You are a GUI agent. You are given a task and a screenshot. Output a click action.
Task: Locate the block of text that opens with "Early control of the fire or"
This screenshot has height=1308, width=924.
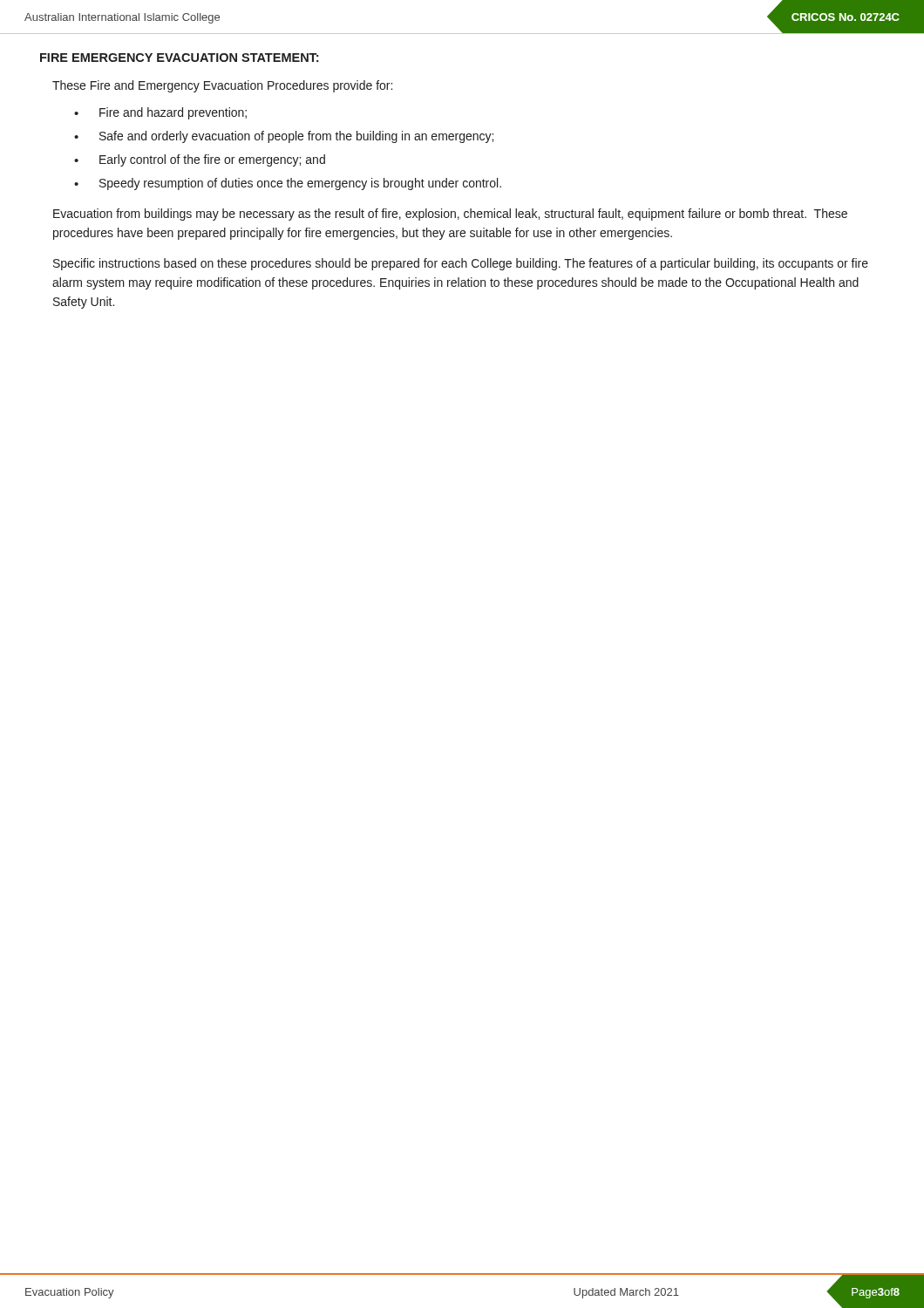[x=212, y=160]
